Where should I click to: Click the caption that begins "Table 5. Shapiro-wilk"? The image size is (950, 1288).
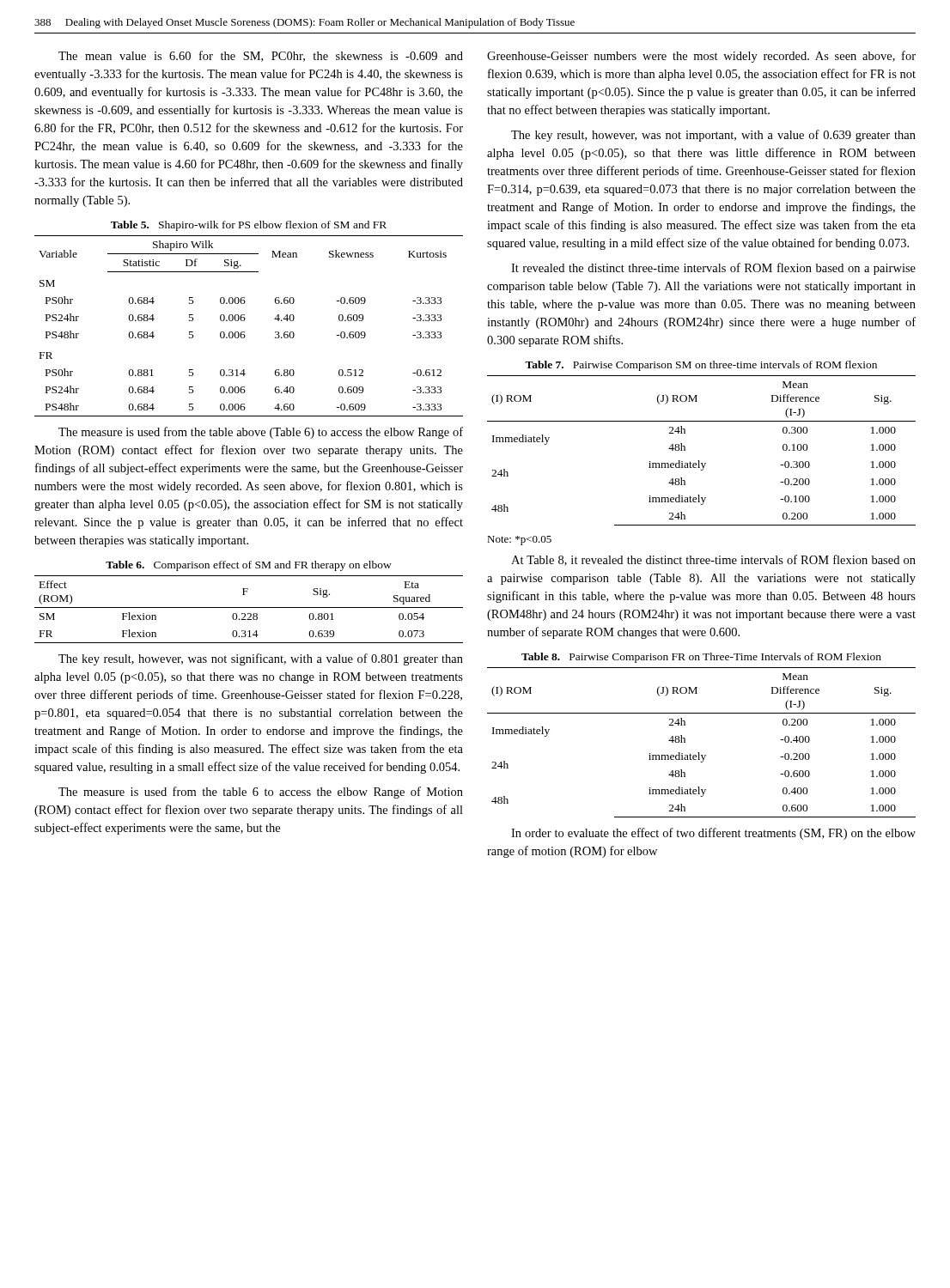tap(249, 225)
